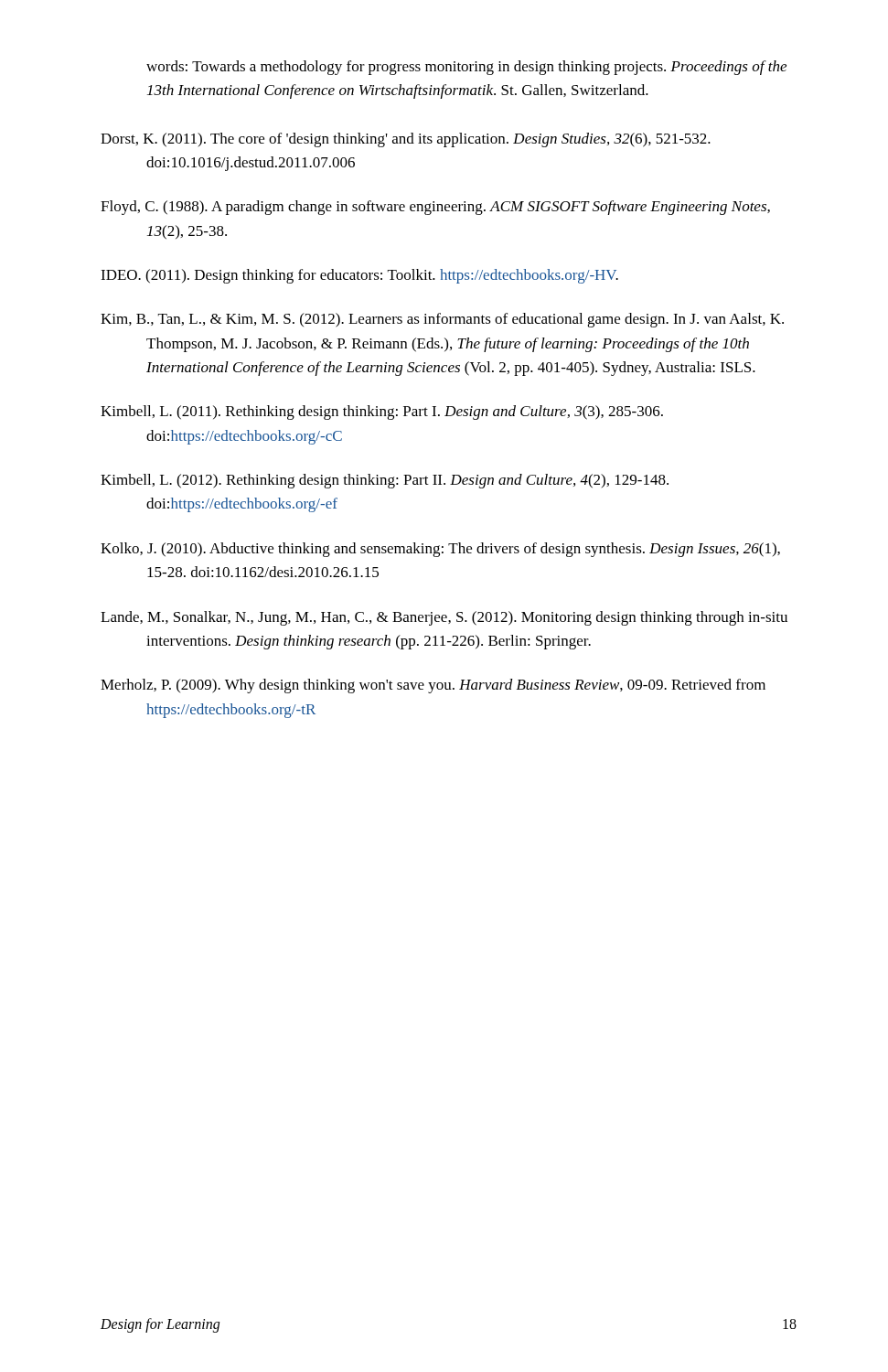Click the passage that begins "Kim, B., Tan, L.,"

443,343
